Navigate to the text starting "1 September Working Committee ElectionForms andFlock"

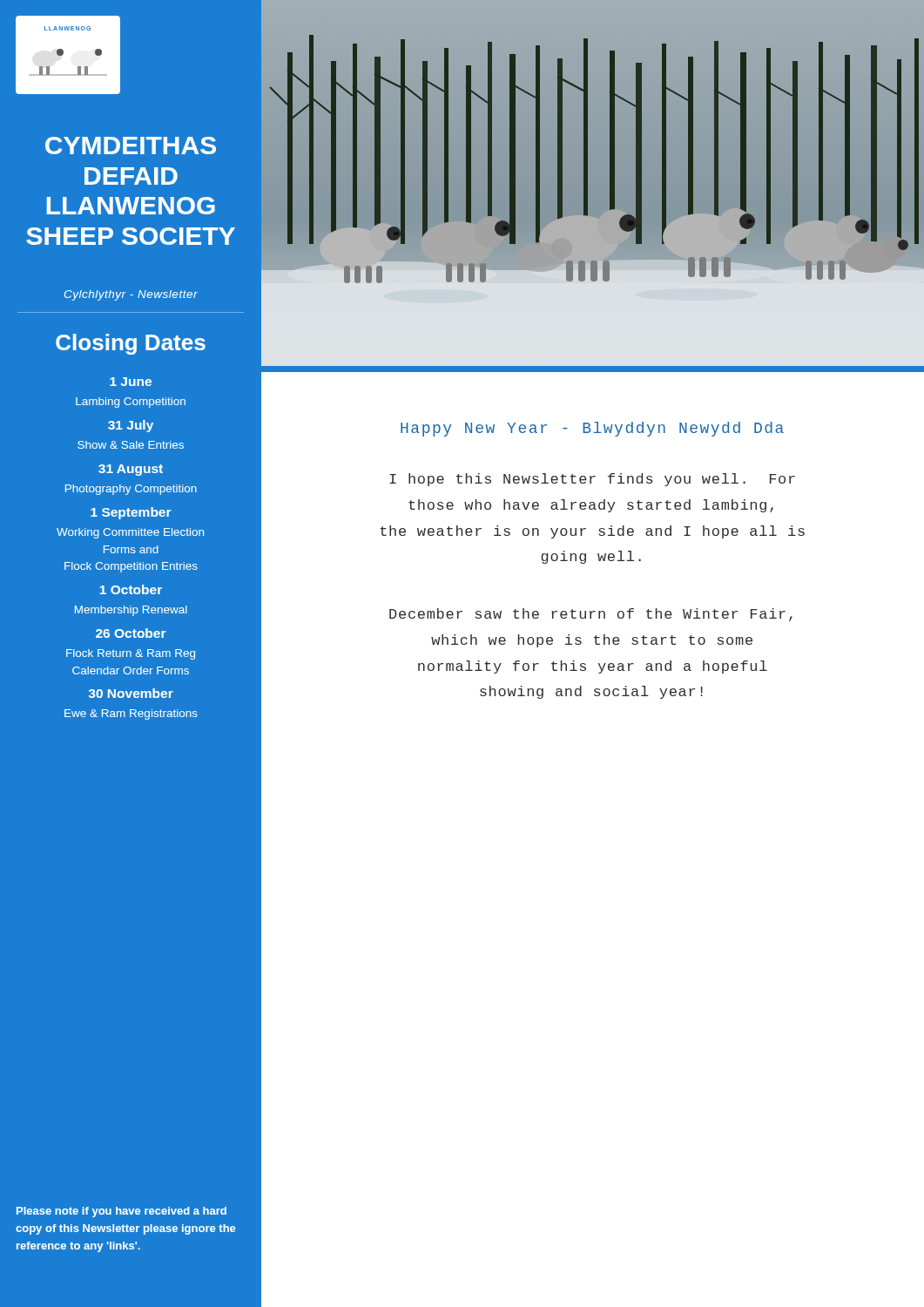[x=131, y=538]
